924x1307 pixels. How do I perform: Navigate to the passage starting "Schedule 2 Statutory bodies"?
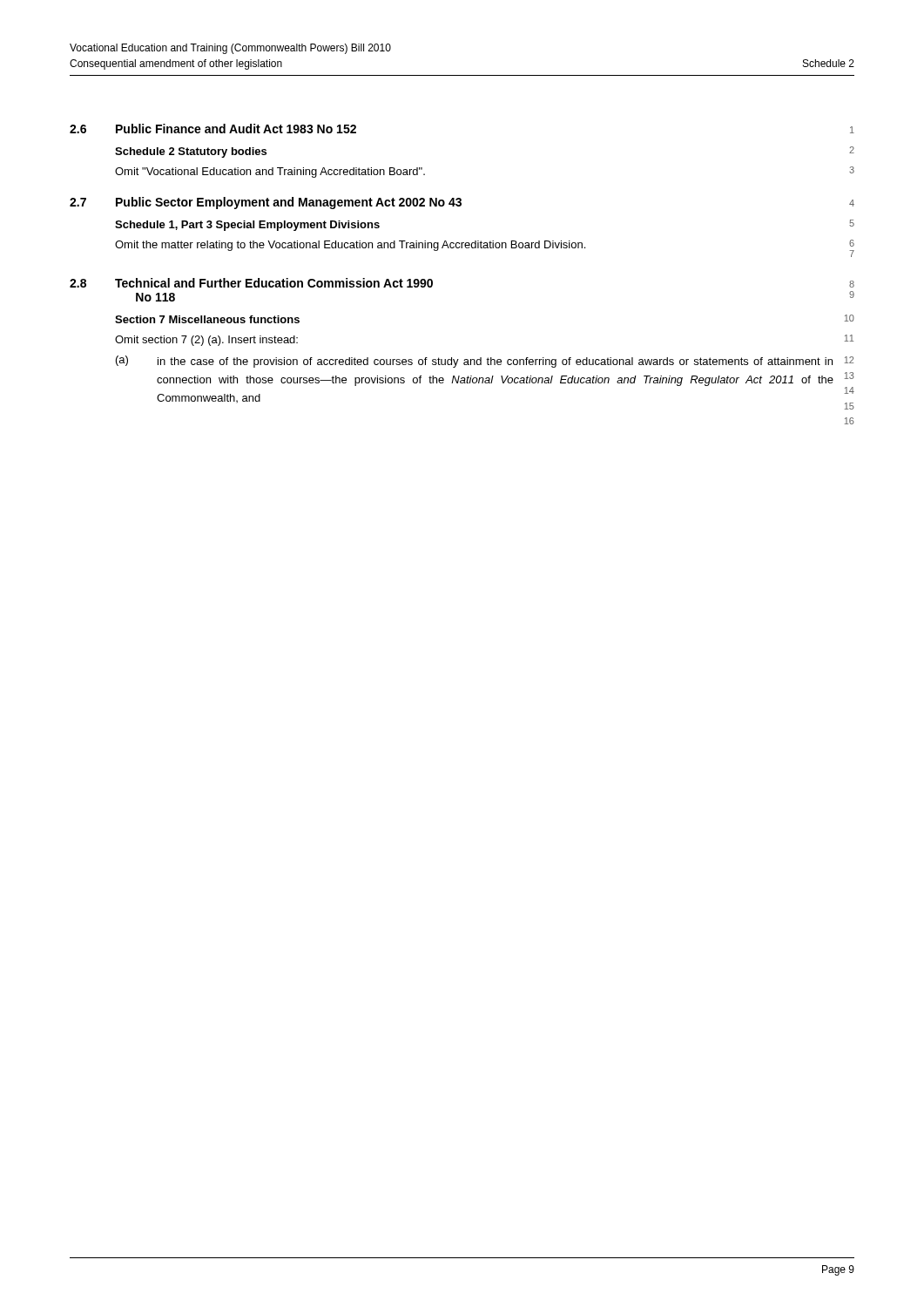pos(191,151)
